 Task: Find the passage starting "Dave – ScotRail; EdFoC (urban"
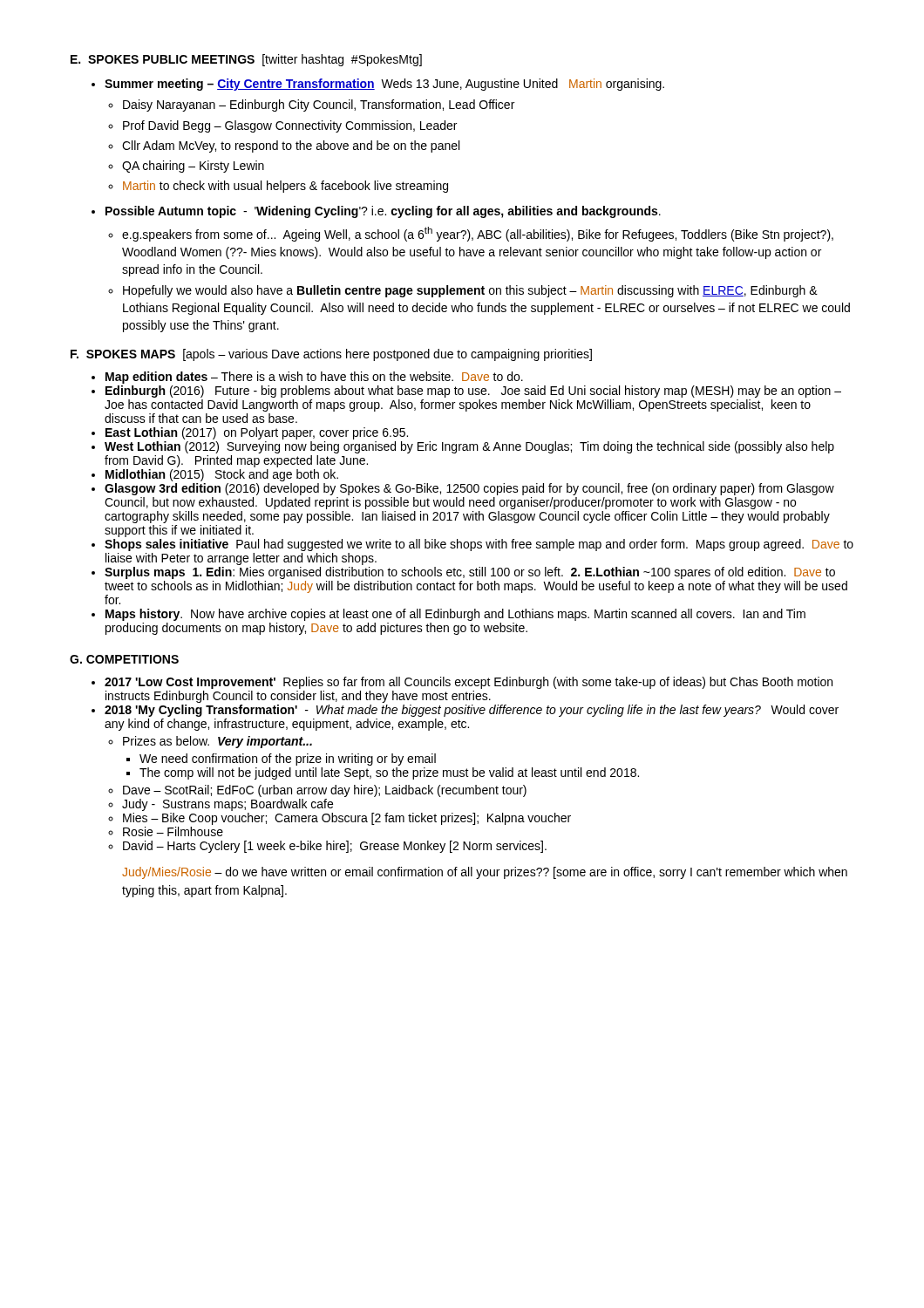pyautogui.click(x=488, y=790)
